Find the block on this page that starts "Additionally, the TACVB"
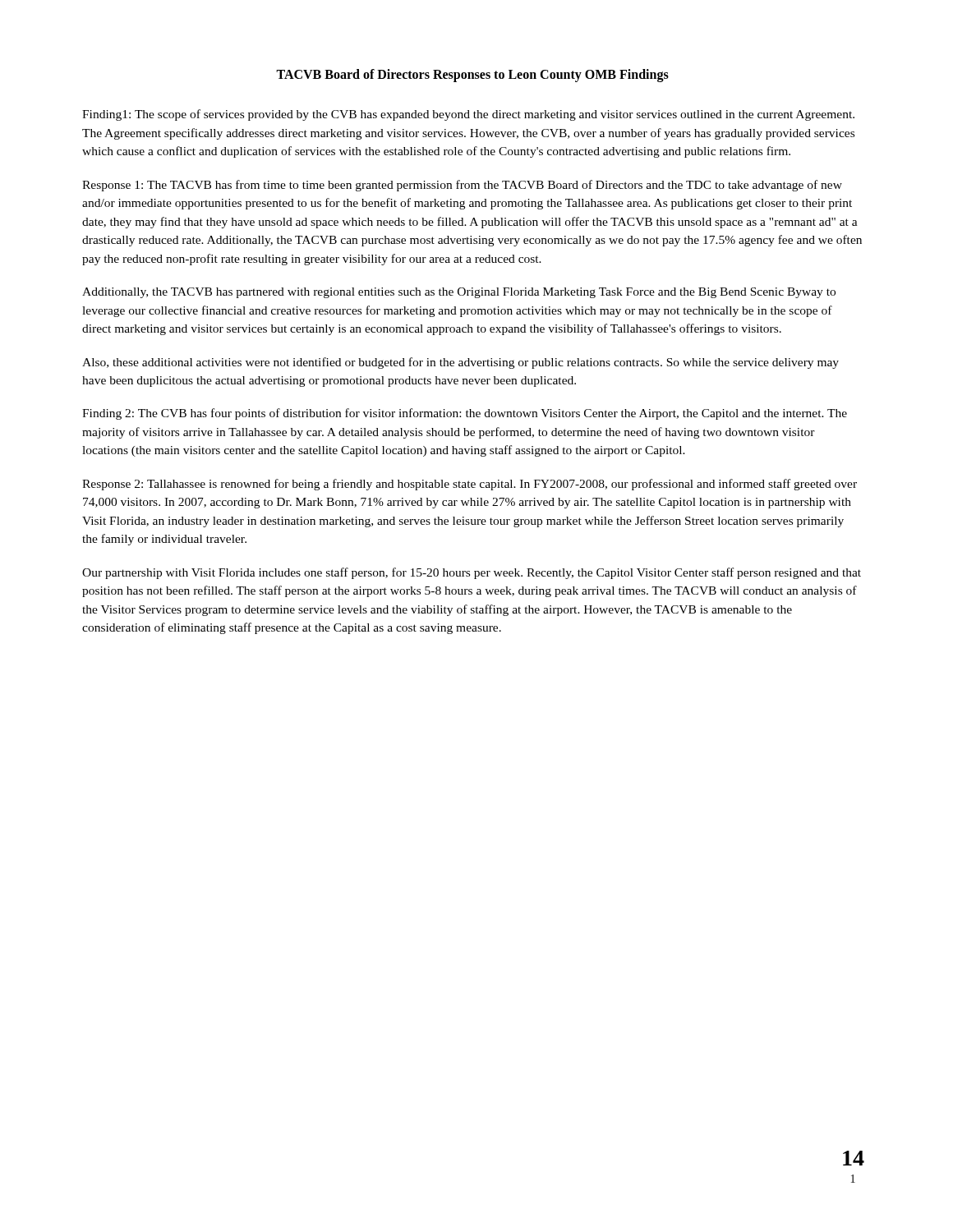953x1232 pixels. coord(459,310)
